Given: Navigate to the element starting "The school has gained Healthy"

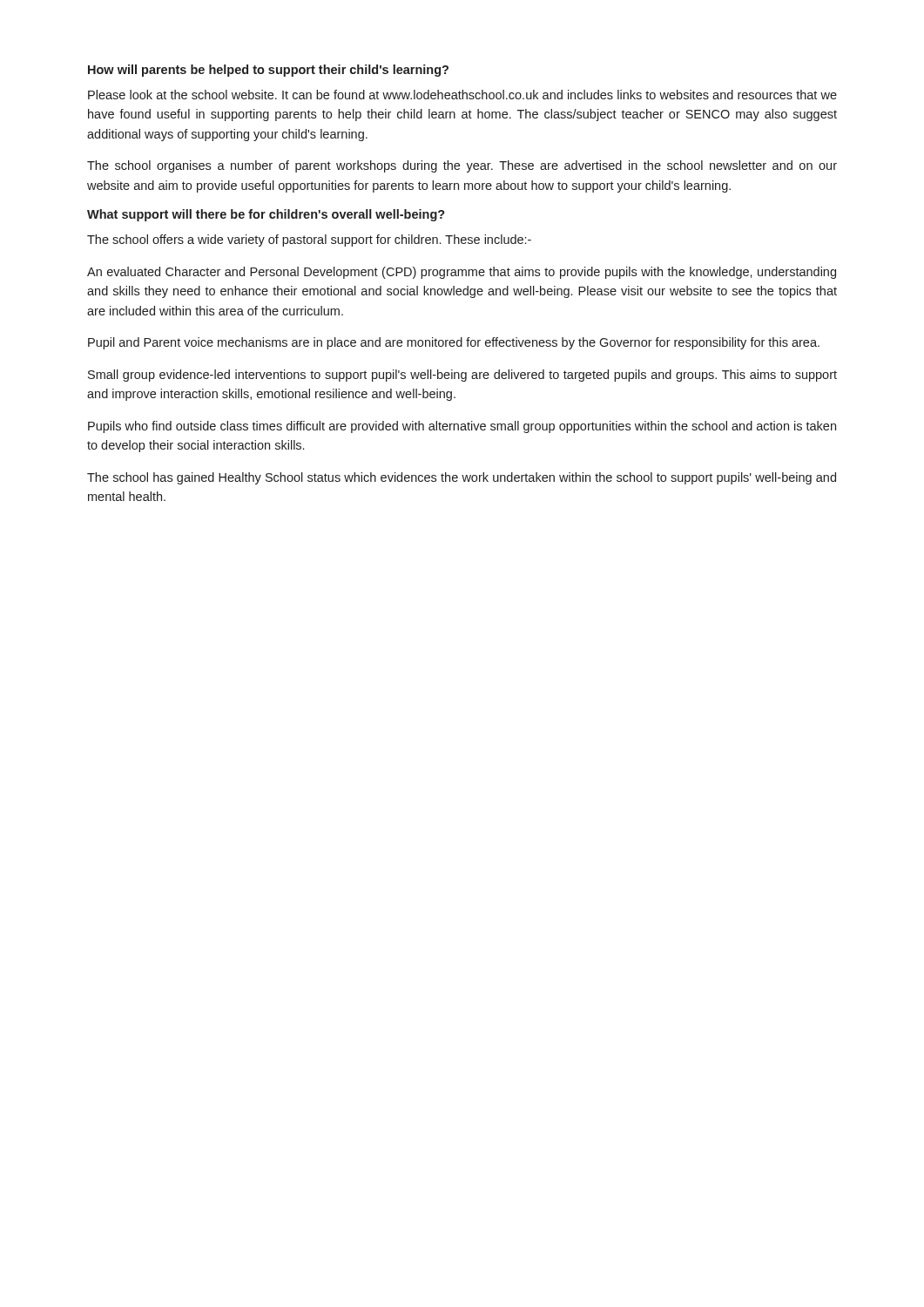Looking at the screenshot, I should [x=462, y=487].
